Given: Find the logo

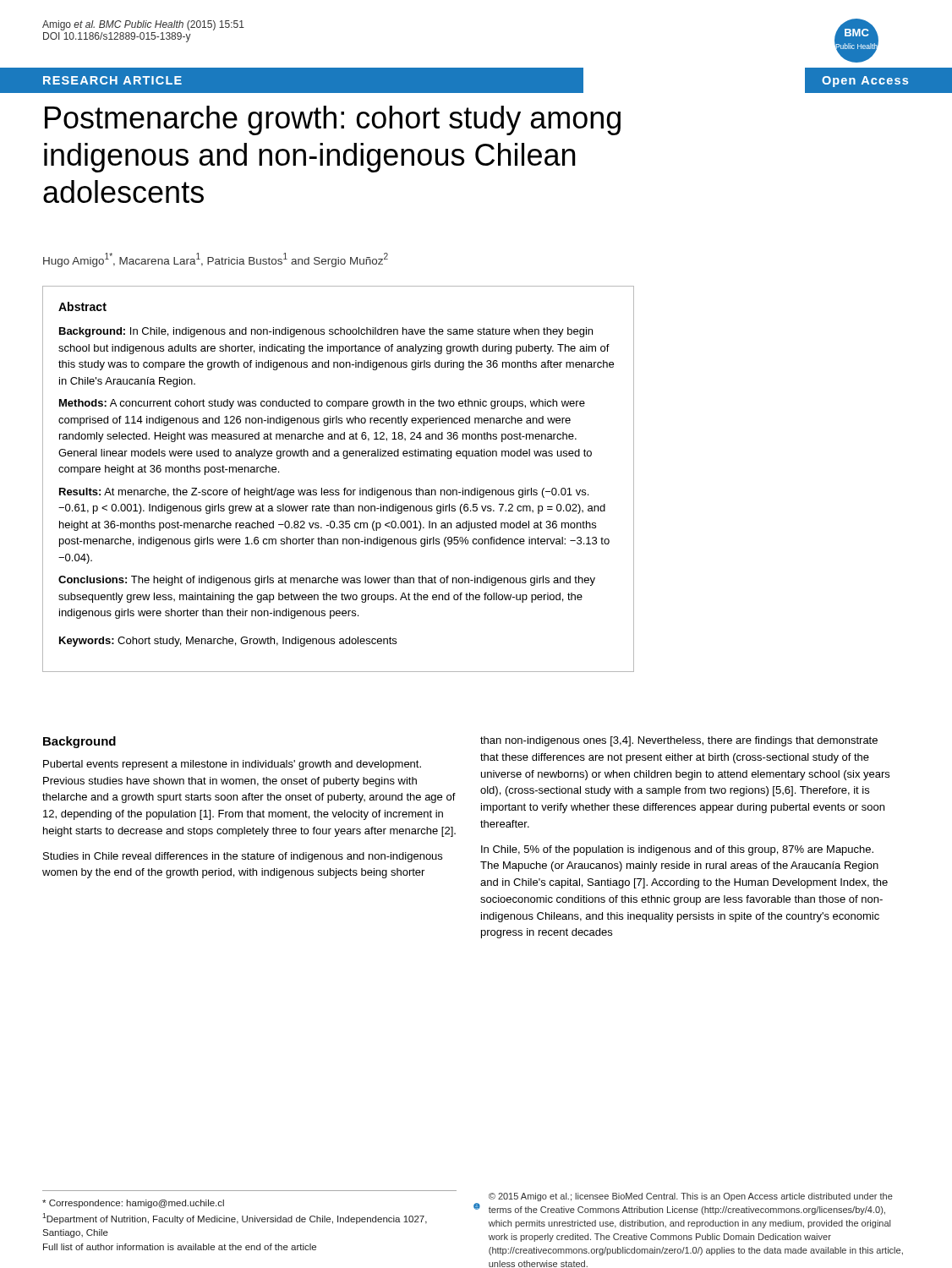Looking at the screenshot, I should (x=865, y=40).
